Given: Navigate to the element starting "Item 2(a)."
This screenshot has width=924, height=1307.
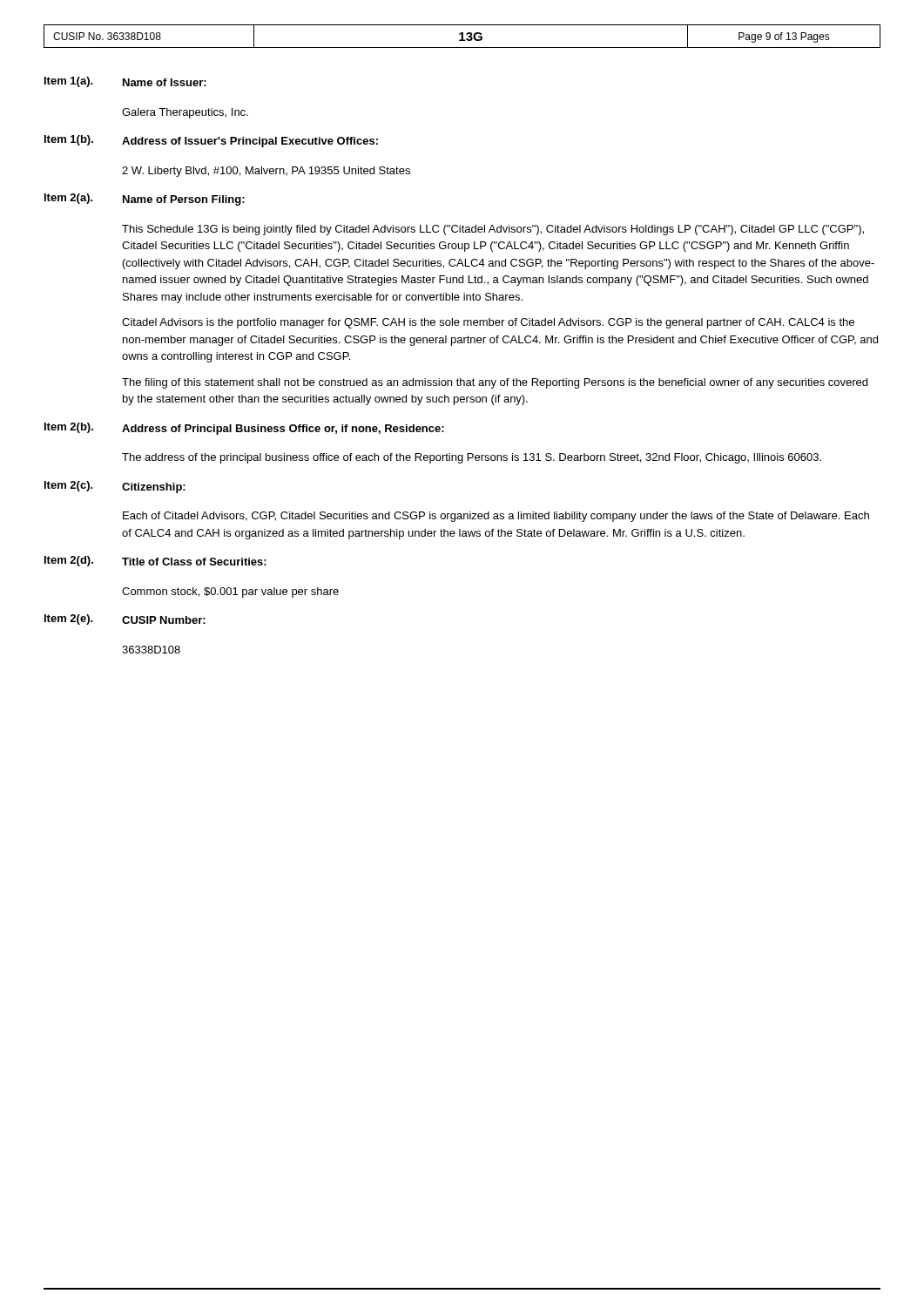Looking at the screenshot, I should pos(68,197).
